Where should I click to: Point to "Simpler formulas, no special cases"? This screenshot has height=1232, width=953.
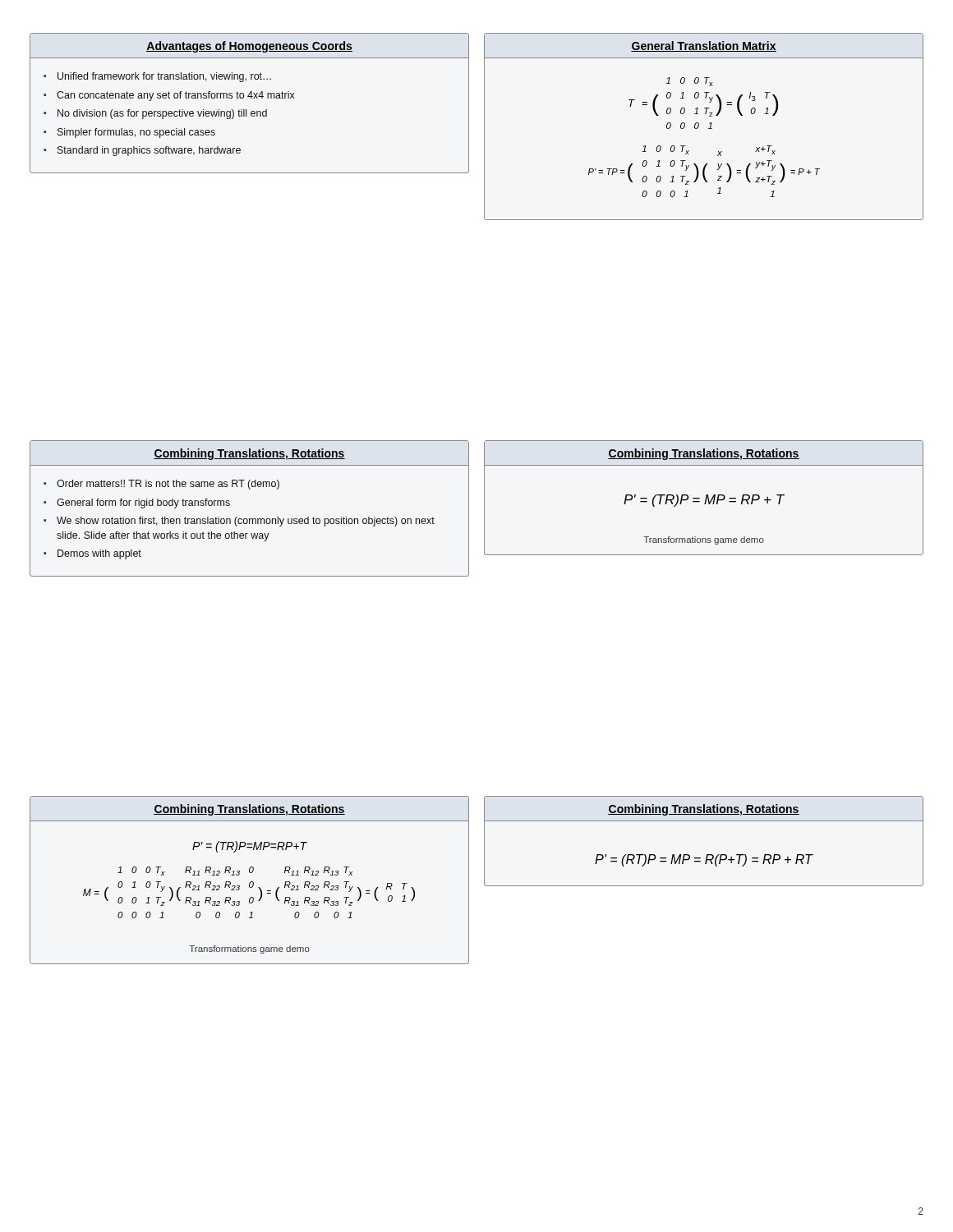(x=136, y=132)
